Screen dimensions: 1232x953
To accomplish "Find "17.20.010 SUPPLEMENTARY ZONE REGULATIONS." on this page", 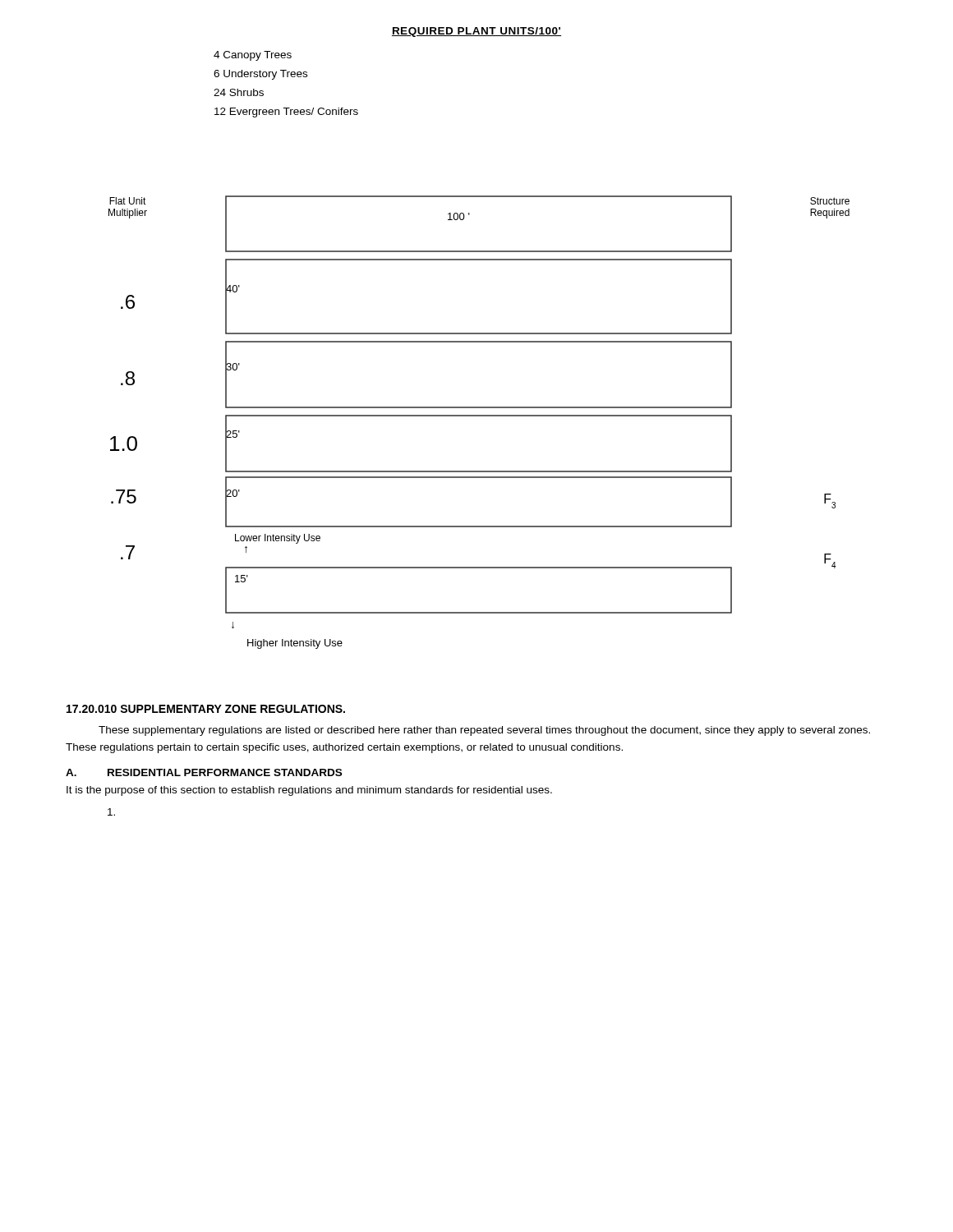I will click(x=206, y=709).
